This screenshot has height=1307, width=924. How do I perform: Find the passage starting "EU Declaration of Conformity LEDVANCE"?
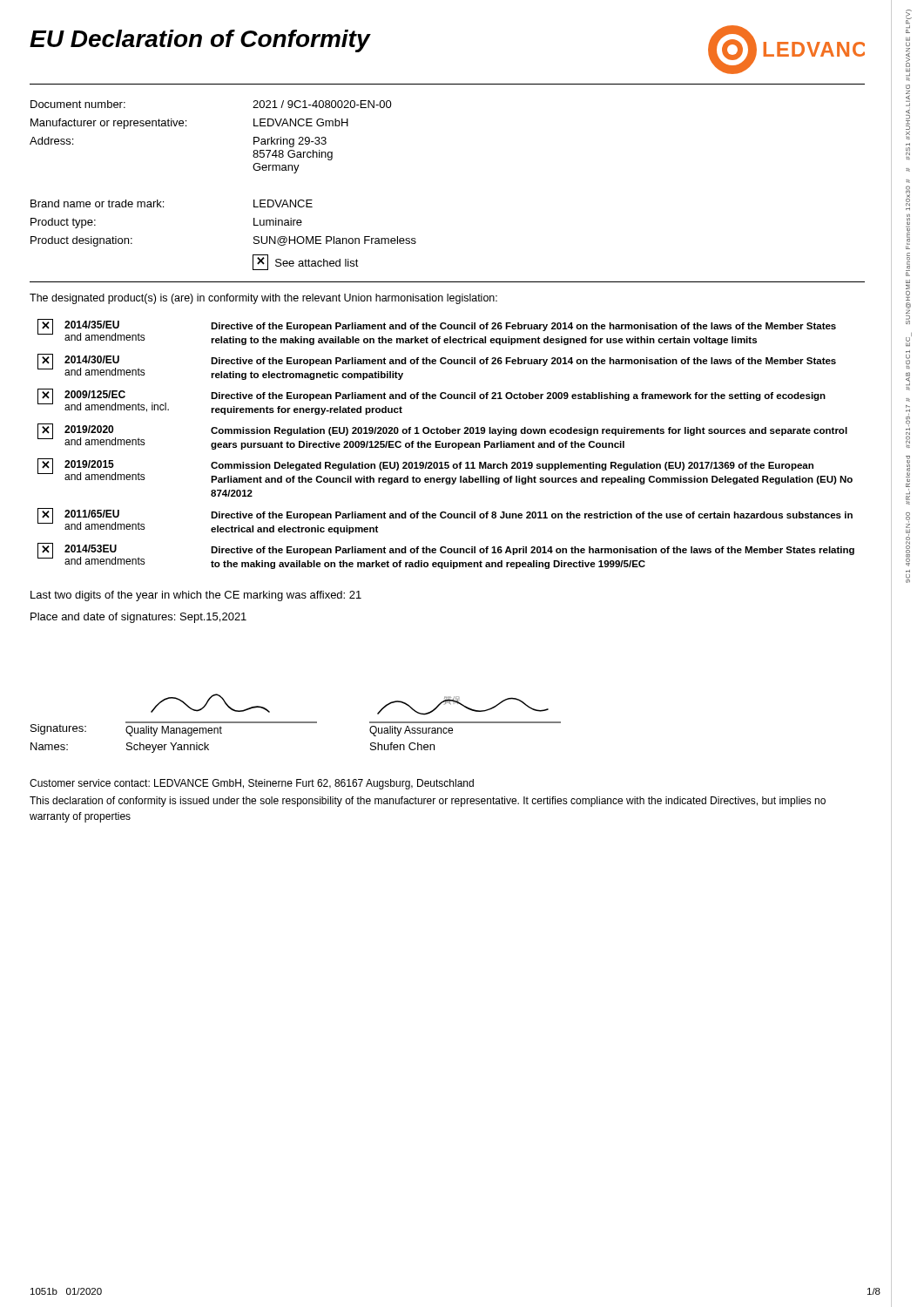point(360,49)
